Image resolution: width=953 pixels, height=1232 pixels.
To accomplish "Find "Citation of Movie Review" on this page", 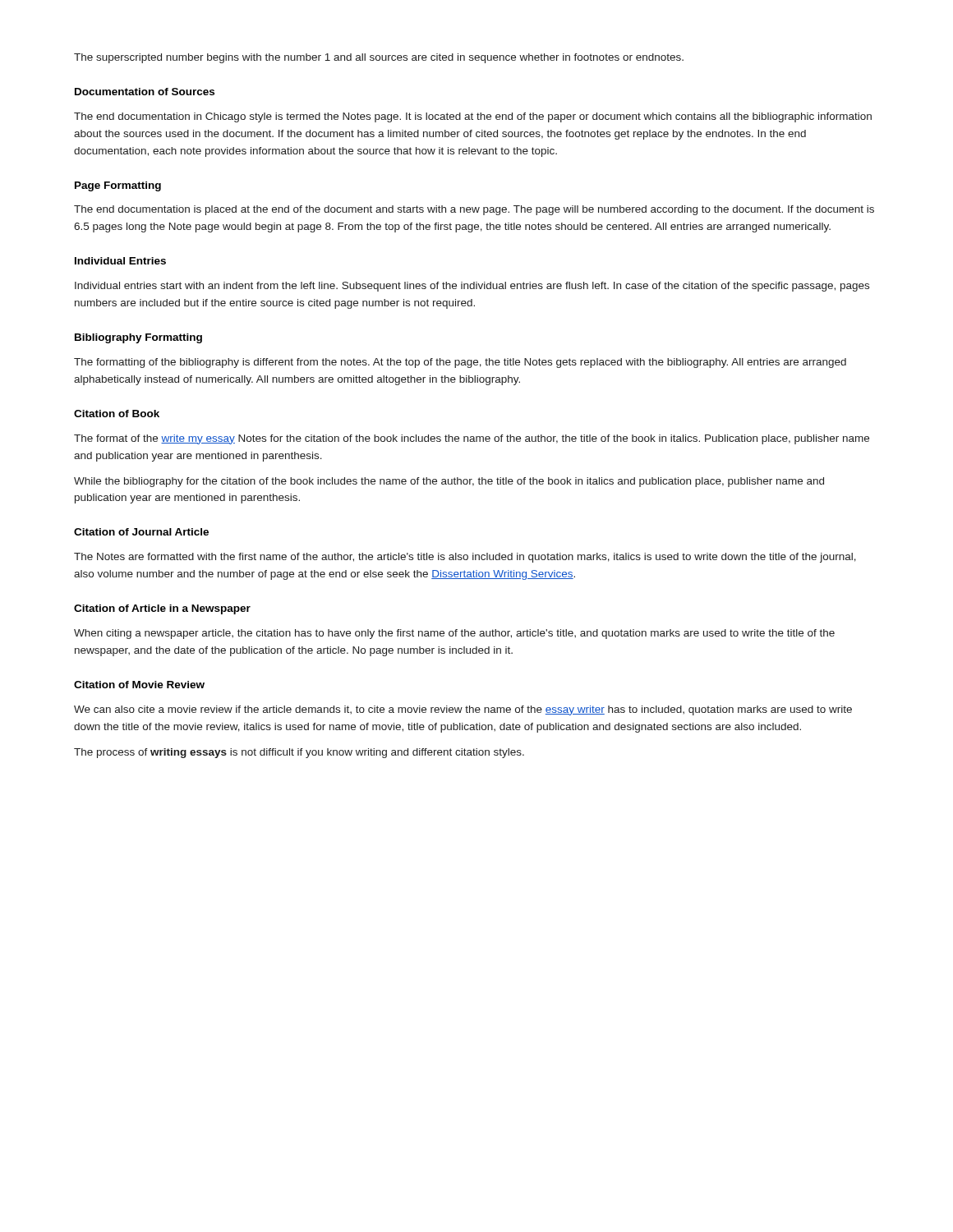I will (139, 684).
